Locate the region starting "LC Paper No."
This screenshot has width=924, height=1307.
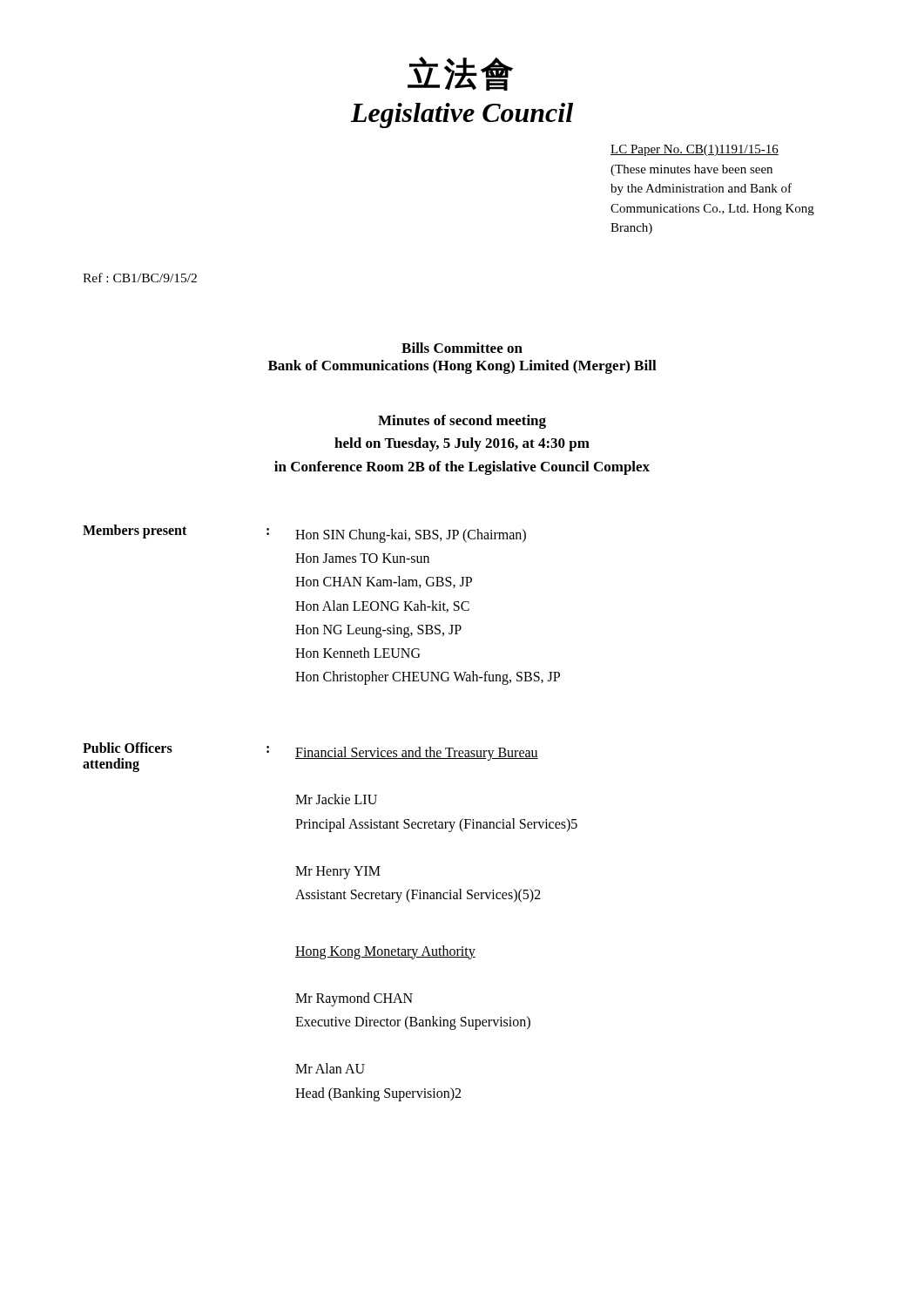pyautogui.click(x=712, y=188)
